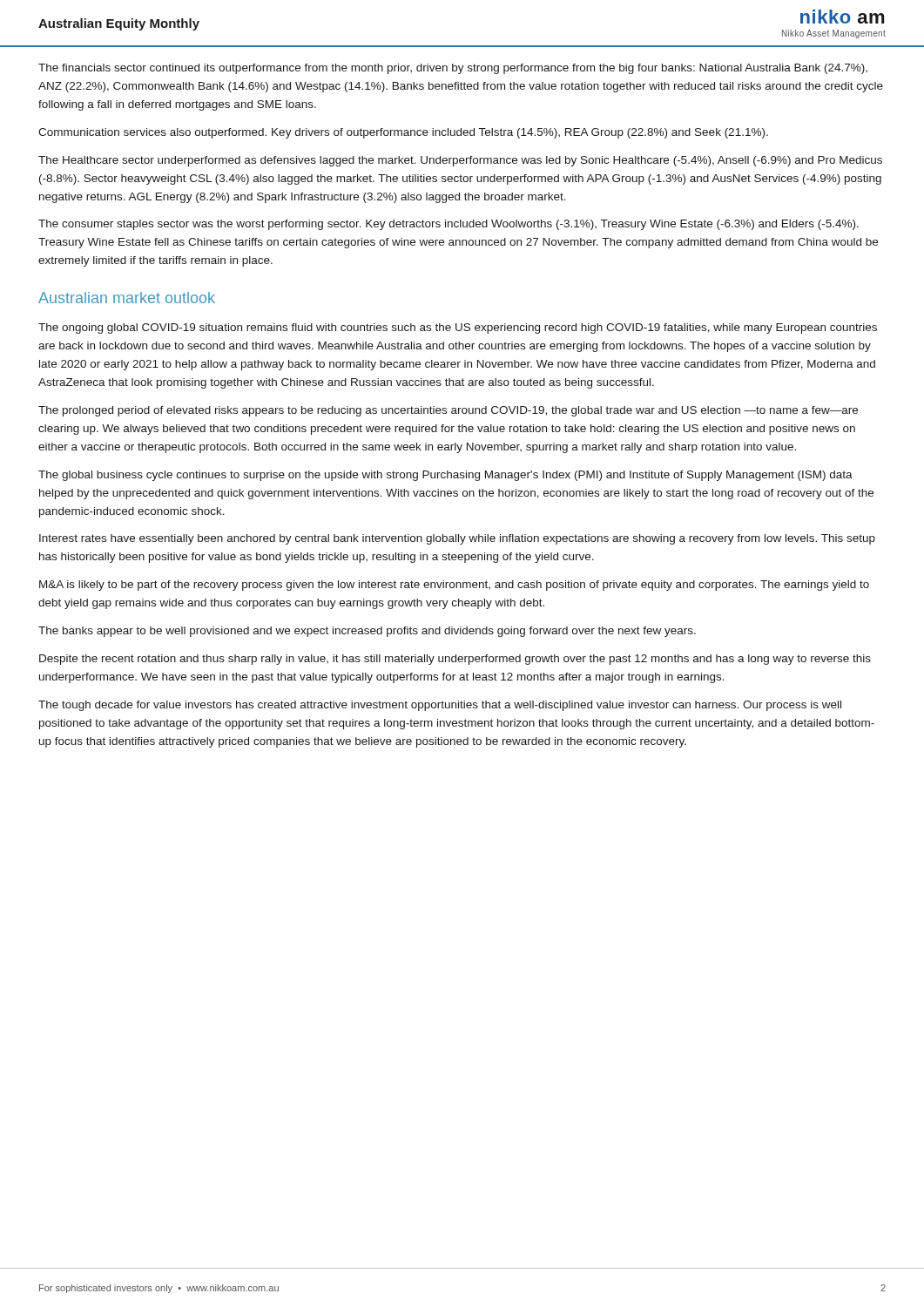Locate the text block that says "The consumer staples sector was"
The image size is (924, 1307).
pos(458,242)
